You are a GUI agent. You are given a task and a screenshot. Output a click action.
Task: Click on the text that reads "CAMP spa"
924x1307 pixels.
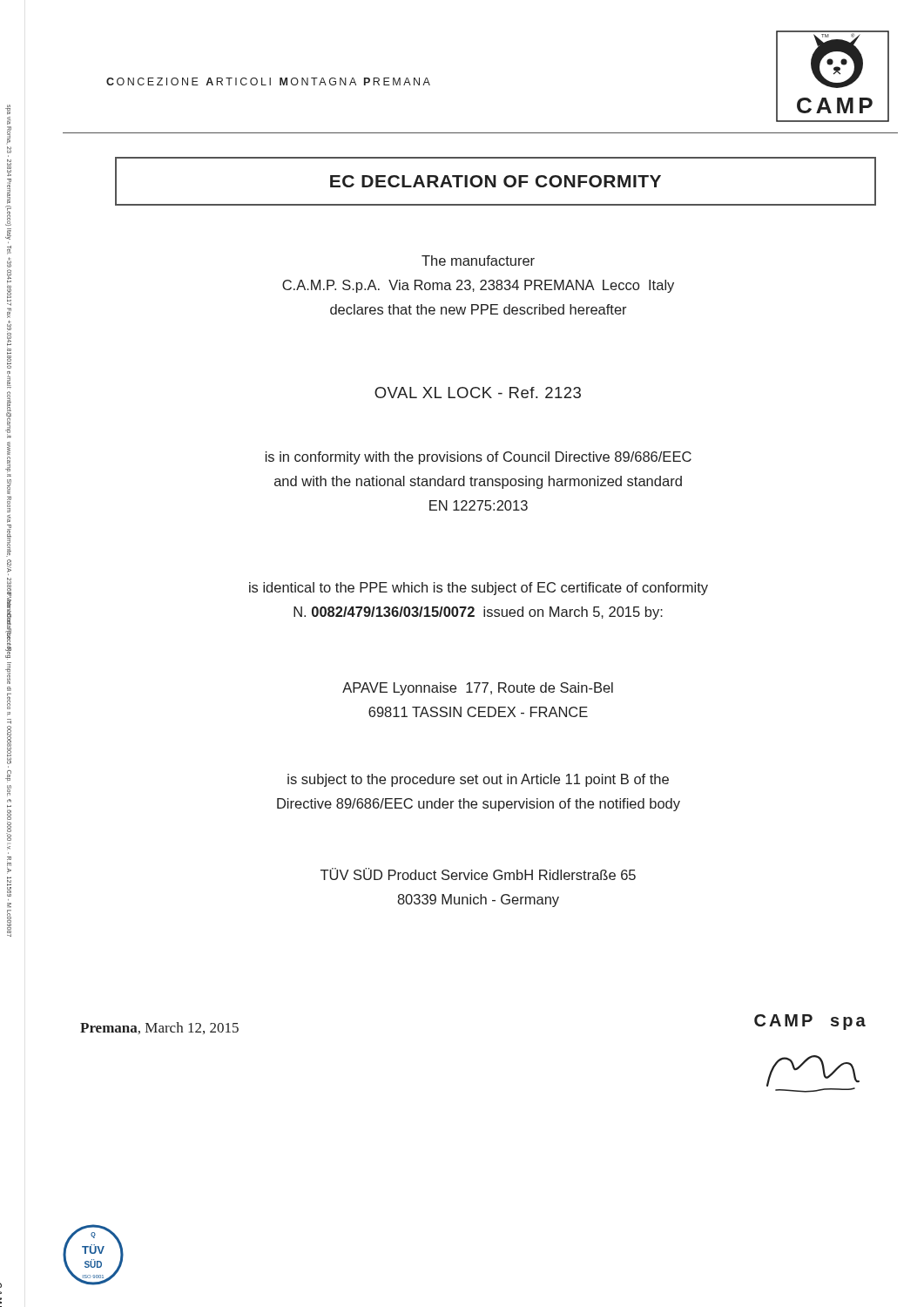click(x=811, y=1059)
